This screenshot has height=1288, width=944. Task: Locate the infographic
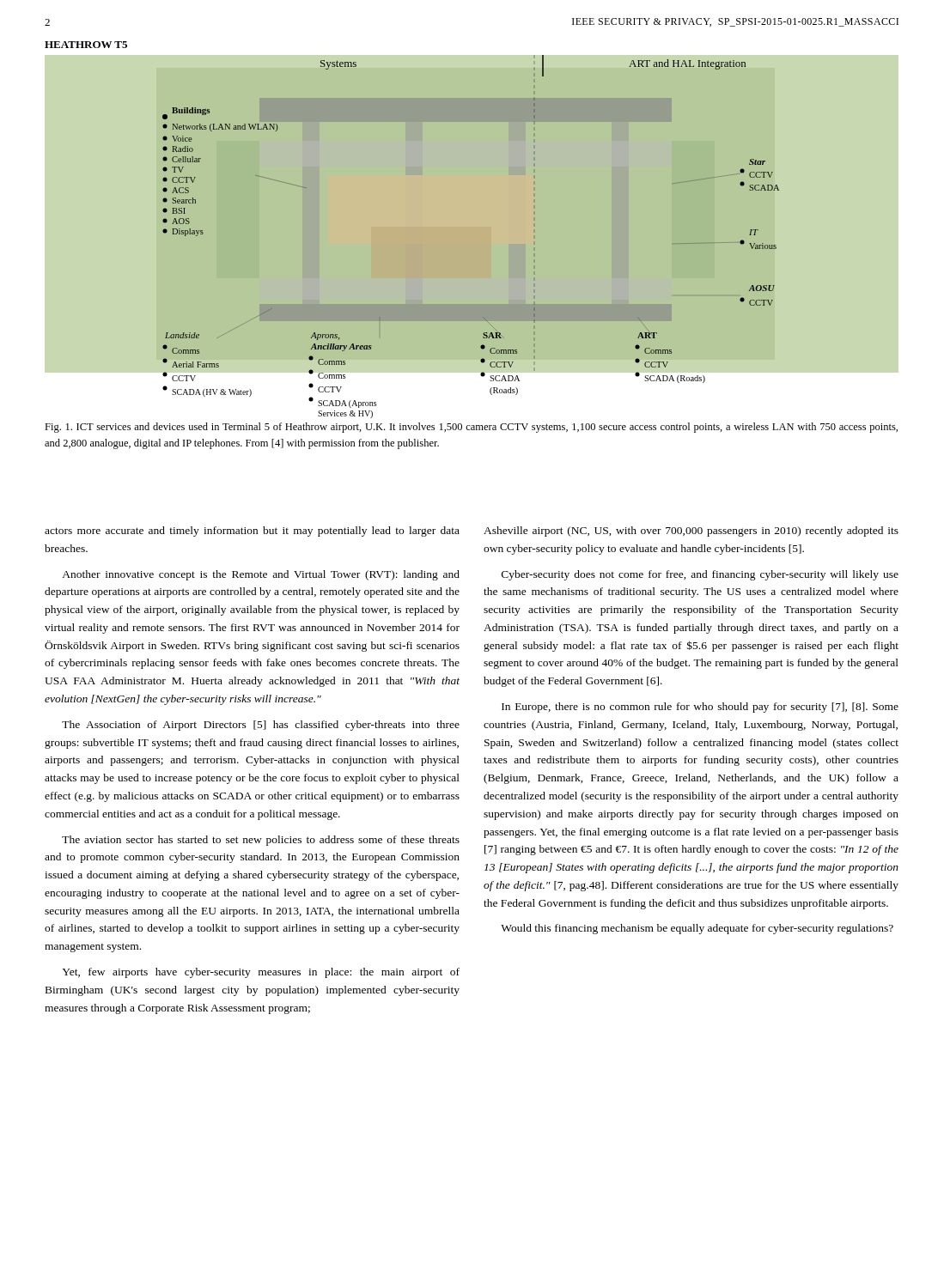coord(472,231)
